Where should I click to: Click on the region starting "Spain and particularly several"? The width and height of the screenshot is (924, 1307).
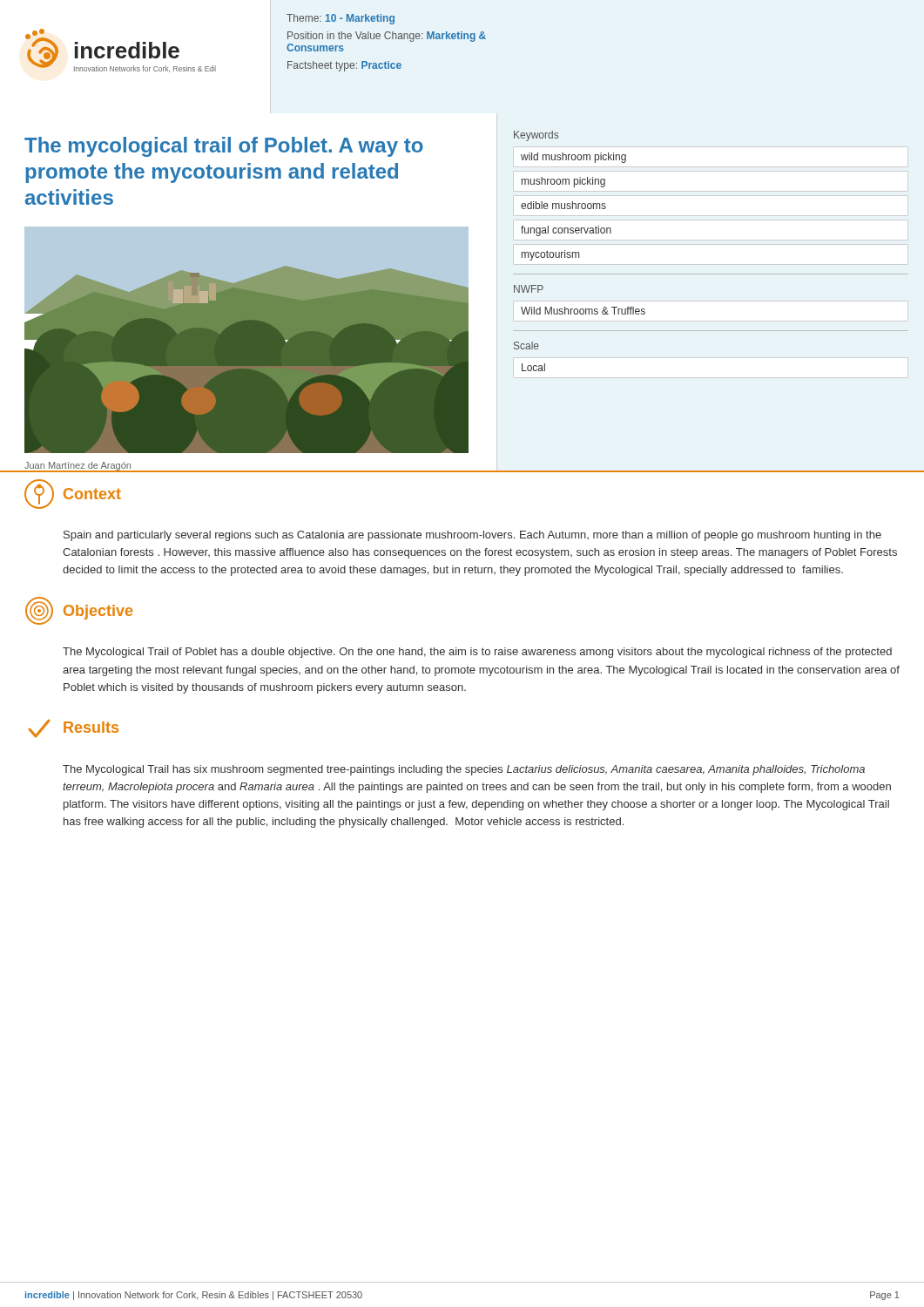[x=481, y=553]
